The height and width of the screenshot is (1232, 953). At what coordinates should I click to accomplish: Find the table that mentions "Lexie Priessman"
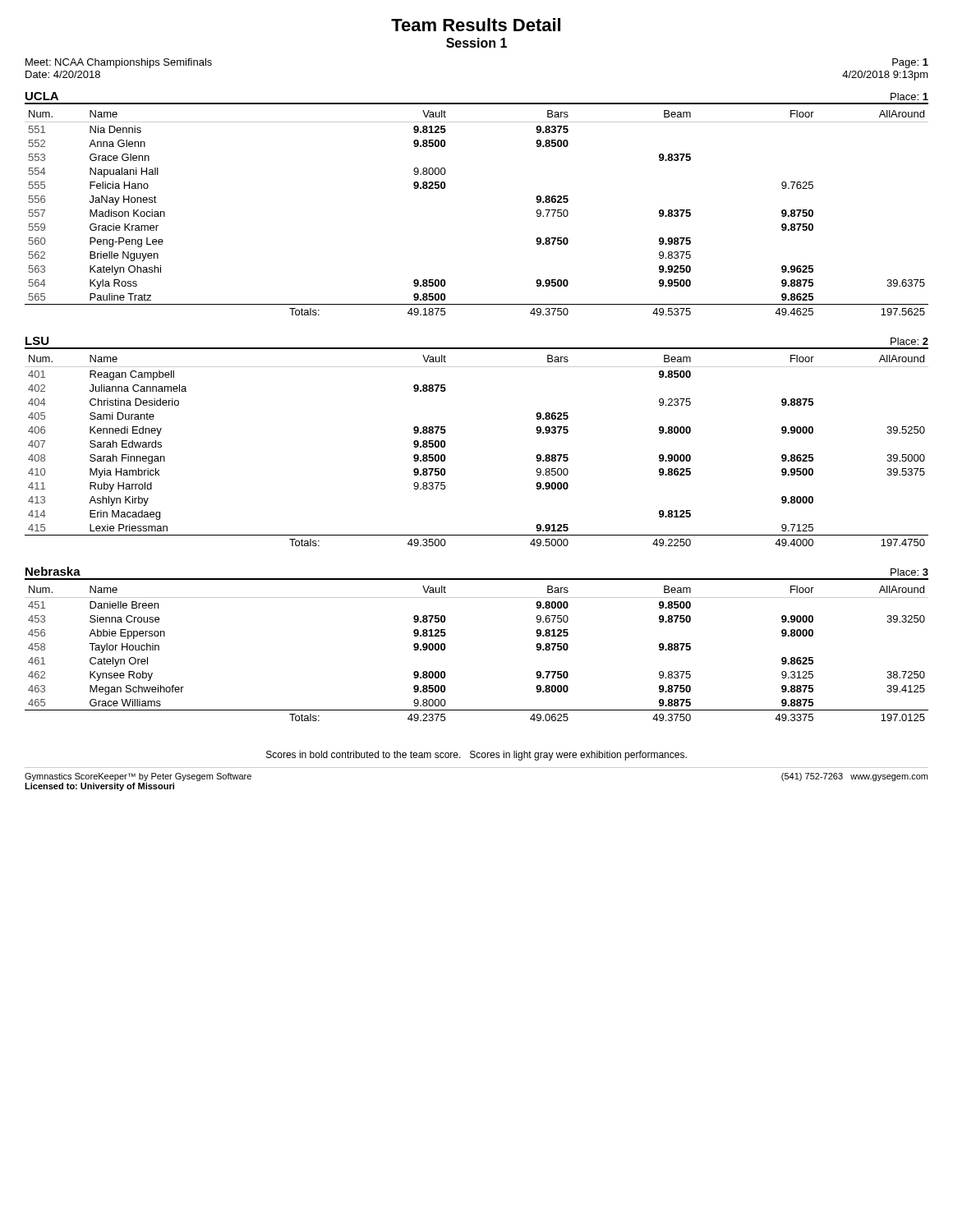[476, 441]
